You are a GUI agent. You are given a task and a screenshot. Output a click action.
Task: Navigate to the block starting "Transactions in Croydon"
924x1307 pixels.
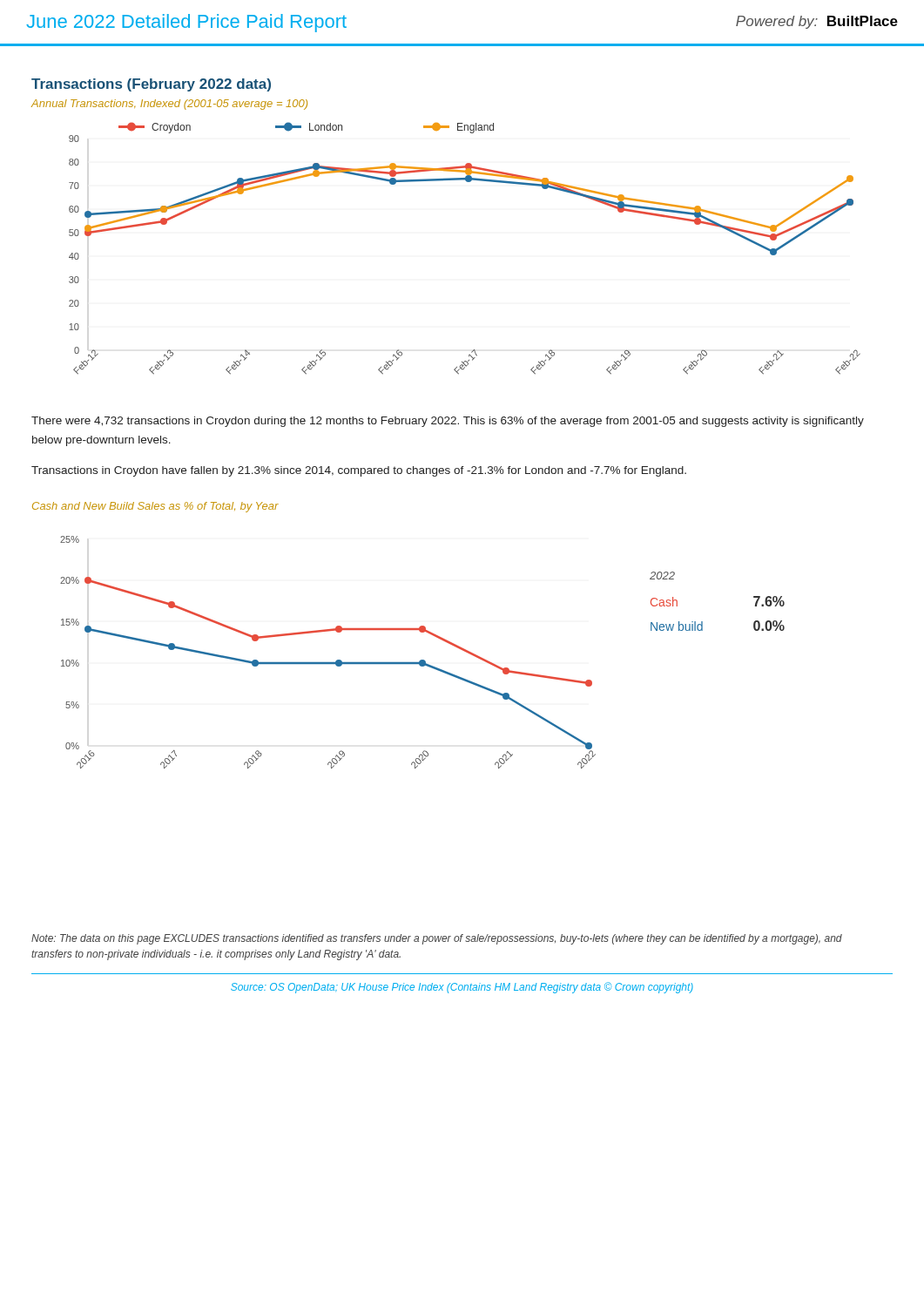359,470
